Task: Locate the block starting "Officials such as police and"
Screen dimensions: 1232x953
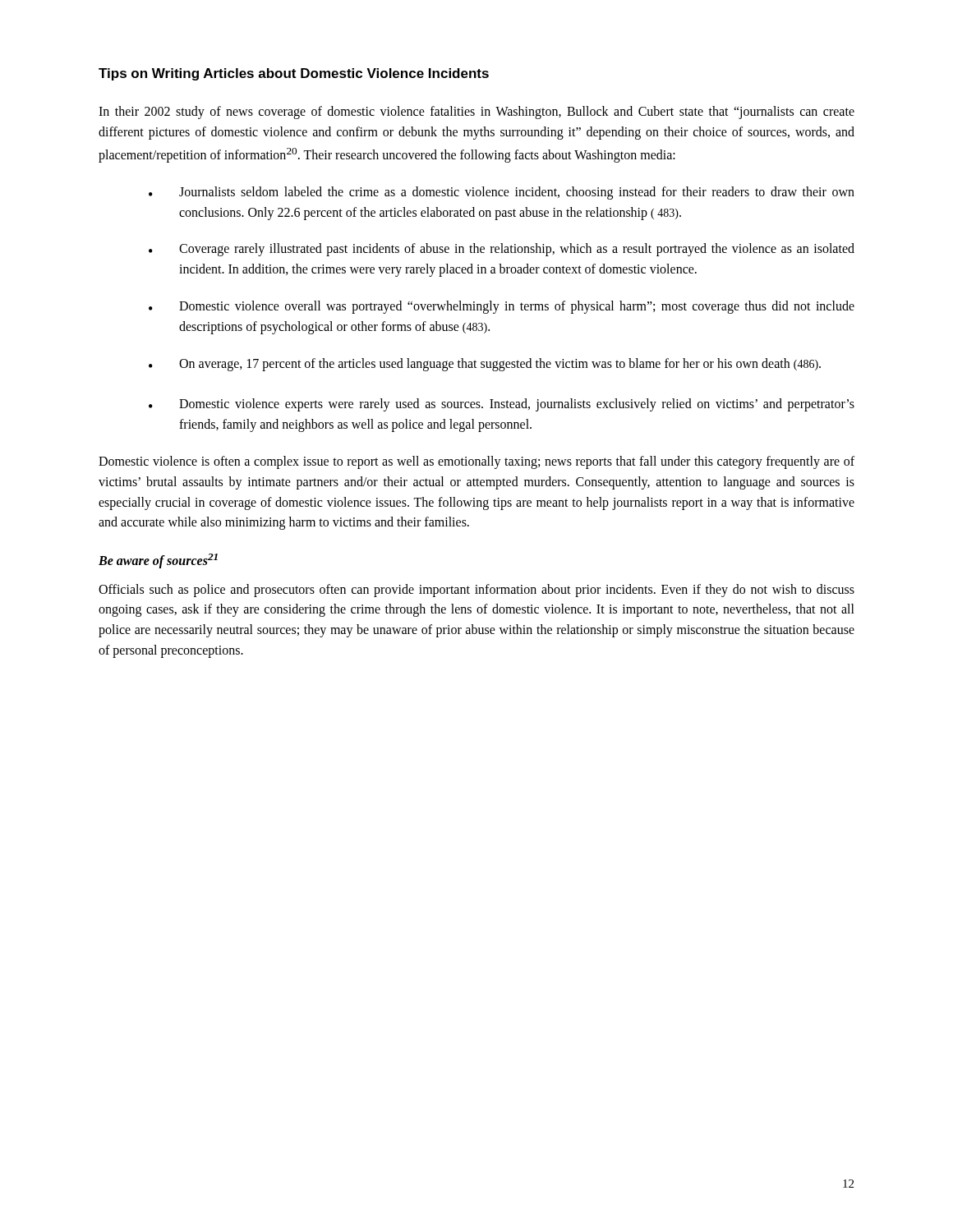Action: [x=476, y=619]
